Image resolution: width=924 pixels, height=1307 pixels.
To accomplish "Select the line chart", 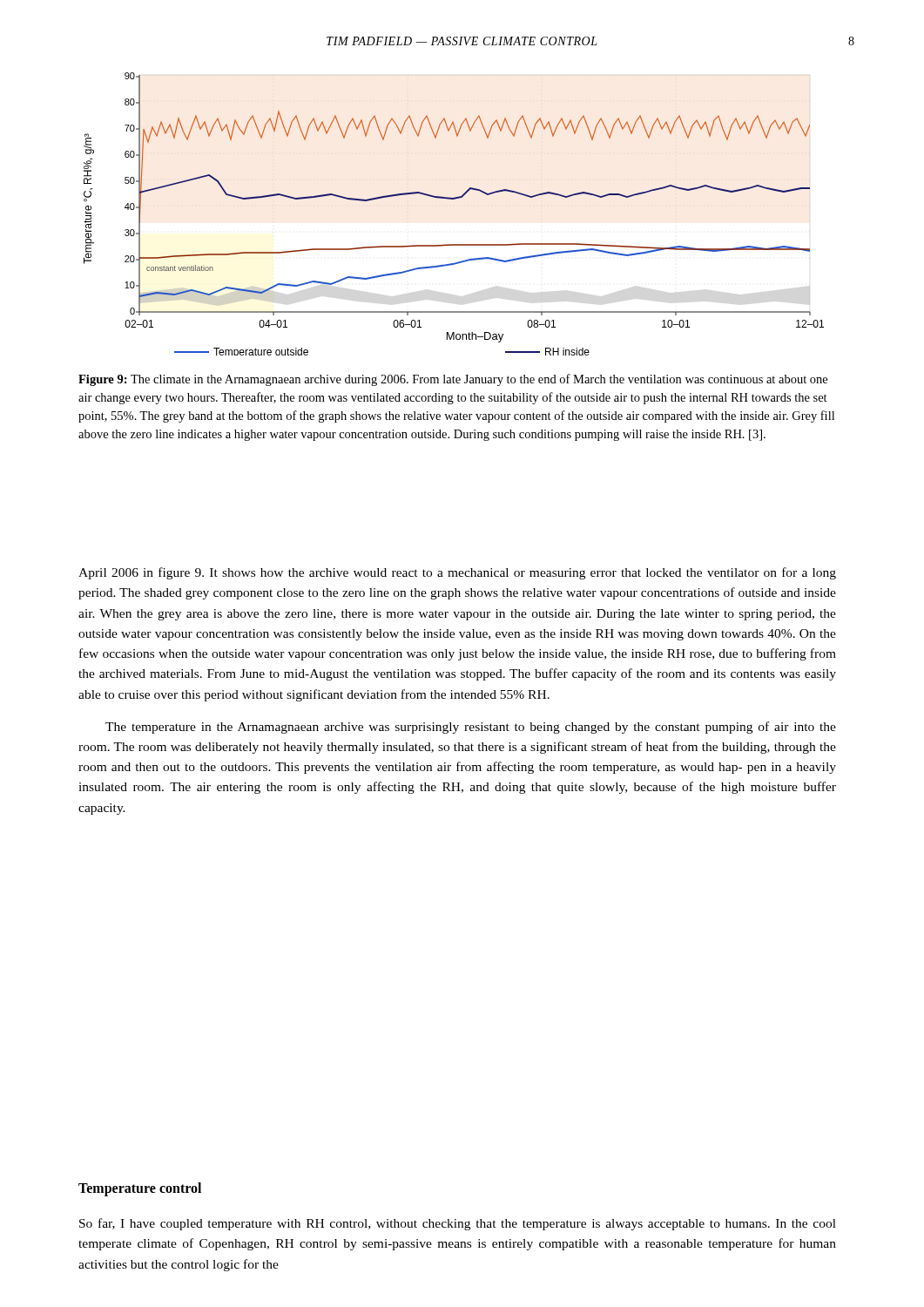I will (457, 207).
